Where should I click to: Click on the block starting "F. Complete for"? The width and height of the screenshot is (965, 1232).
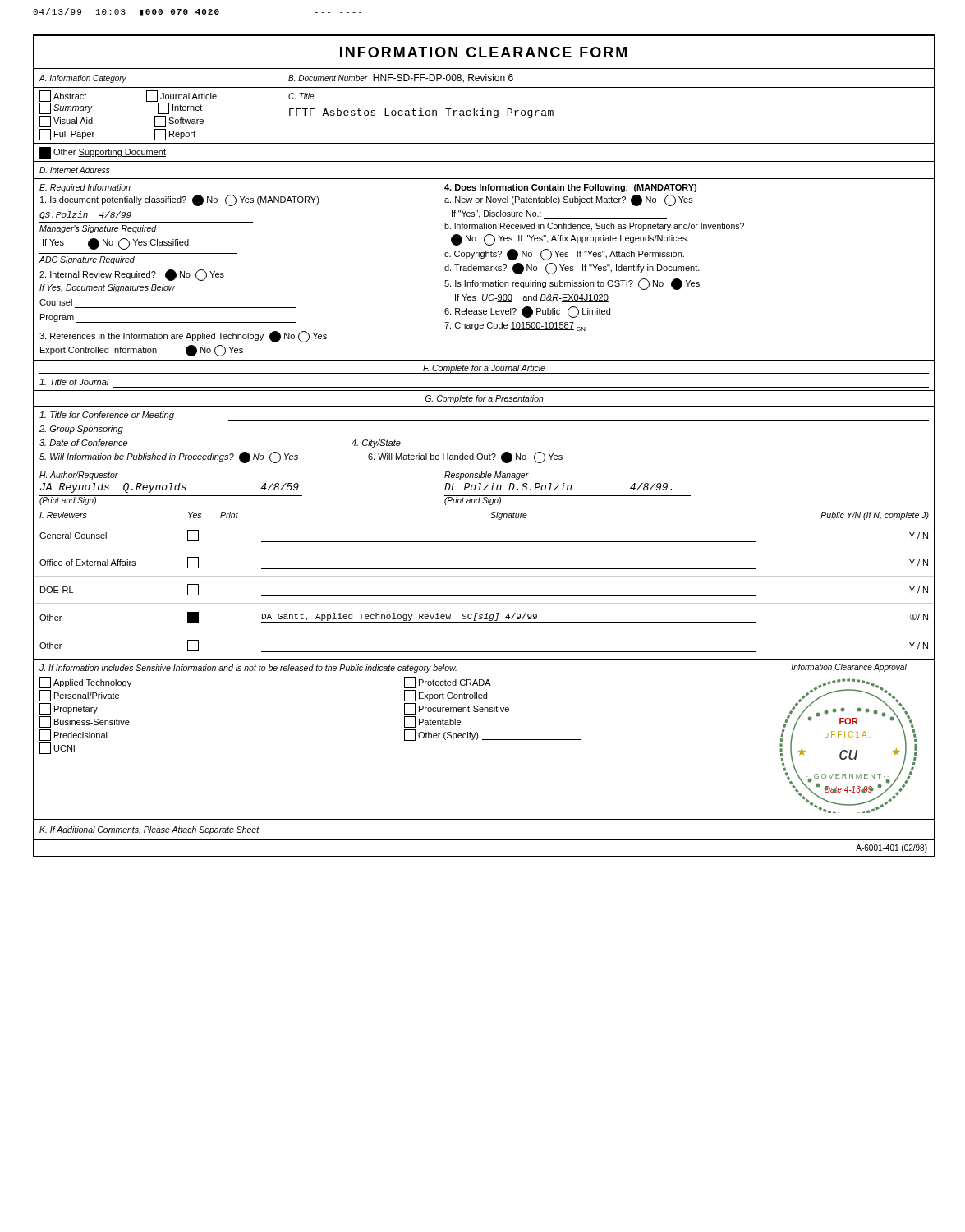click(484, 375)
